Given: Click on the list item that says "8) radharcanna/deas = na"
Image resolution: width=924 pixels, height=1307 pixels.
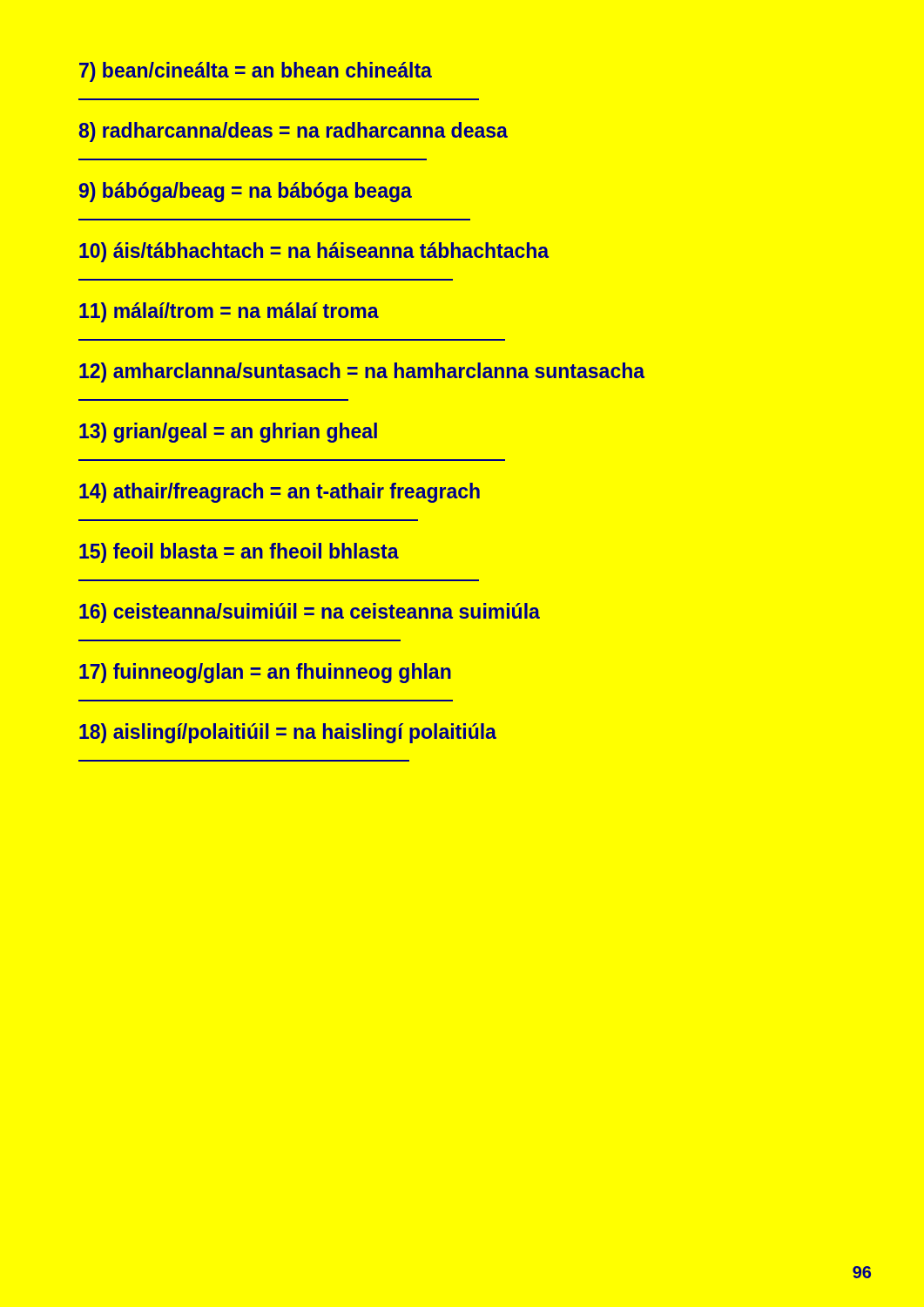Looking at the screenshot, I should (x=293, y=131).
